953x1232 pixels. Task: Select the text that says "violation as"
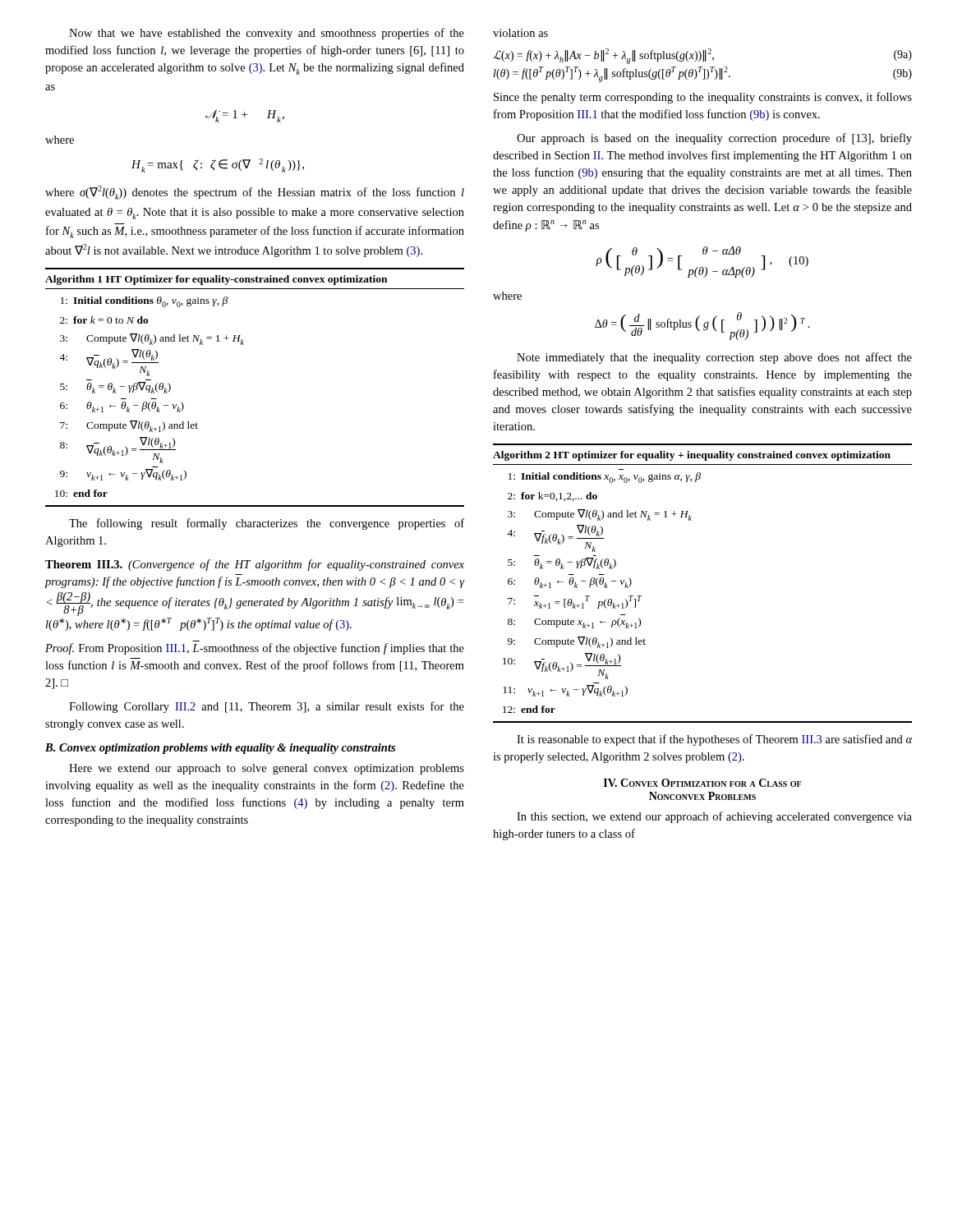[520, 33]
